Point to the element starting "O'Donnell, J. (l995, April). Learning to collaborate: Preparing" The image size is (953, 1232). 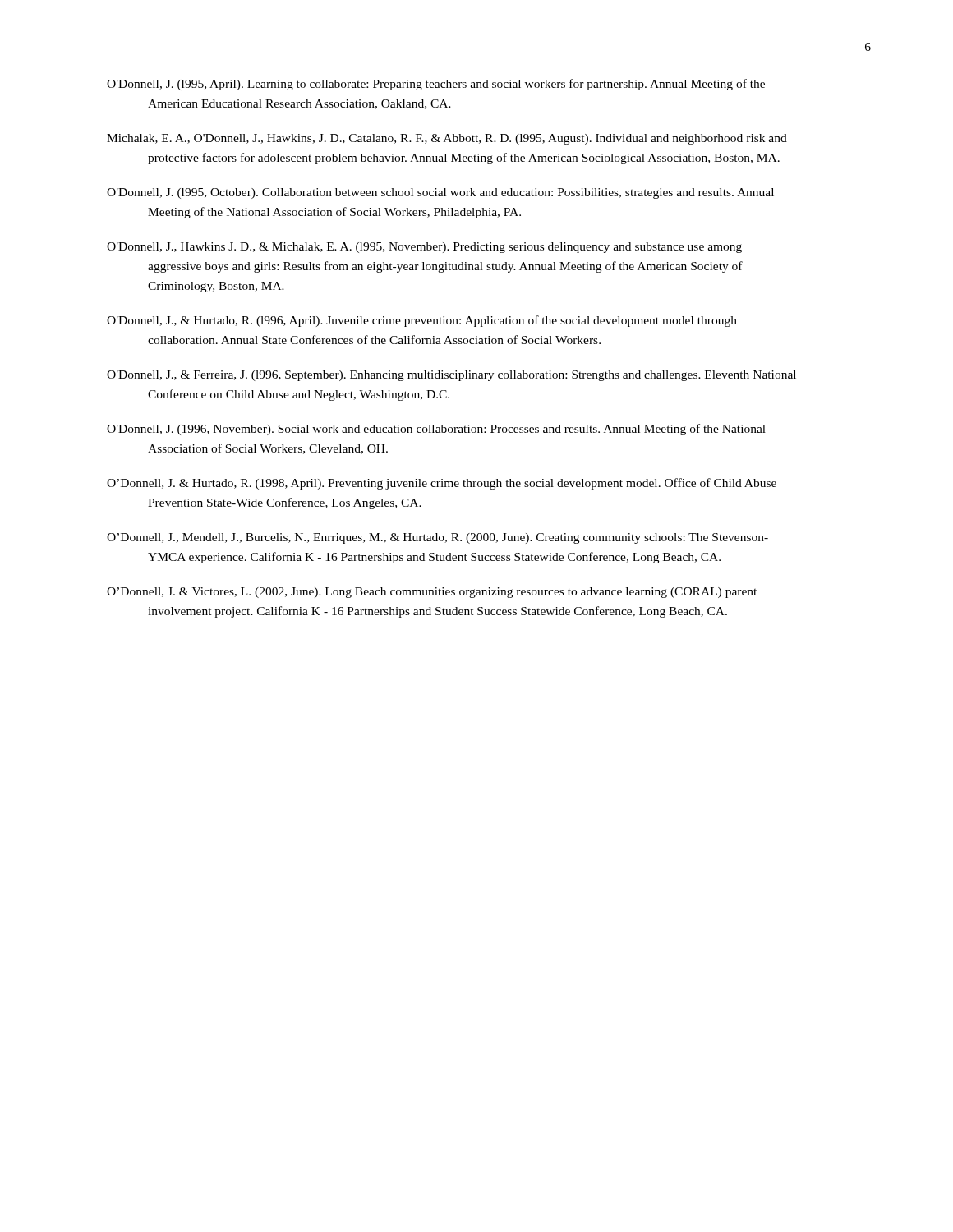436,93
